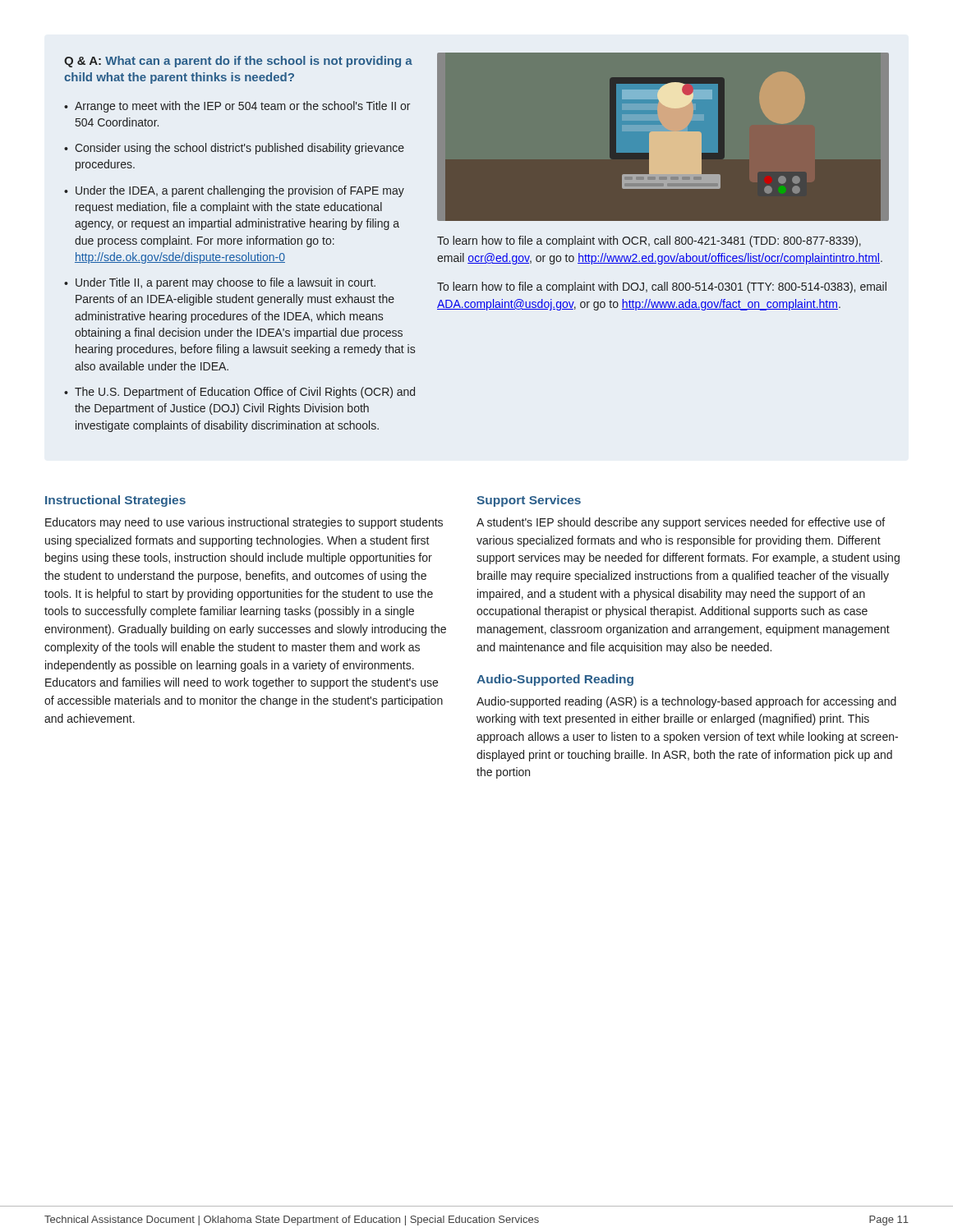Point to the region starting "A student's IEP should describe any support services"
The width and height of the screenshot is (953, 1232).
click(688, 585)
